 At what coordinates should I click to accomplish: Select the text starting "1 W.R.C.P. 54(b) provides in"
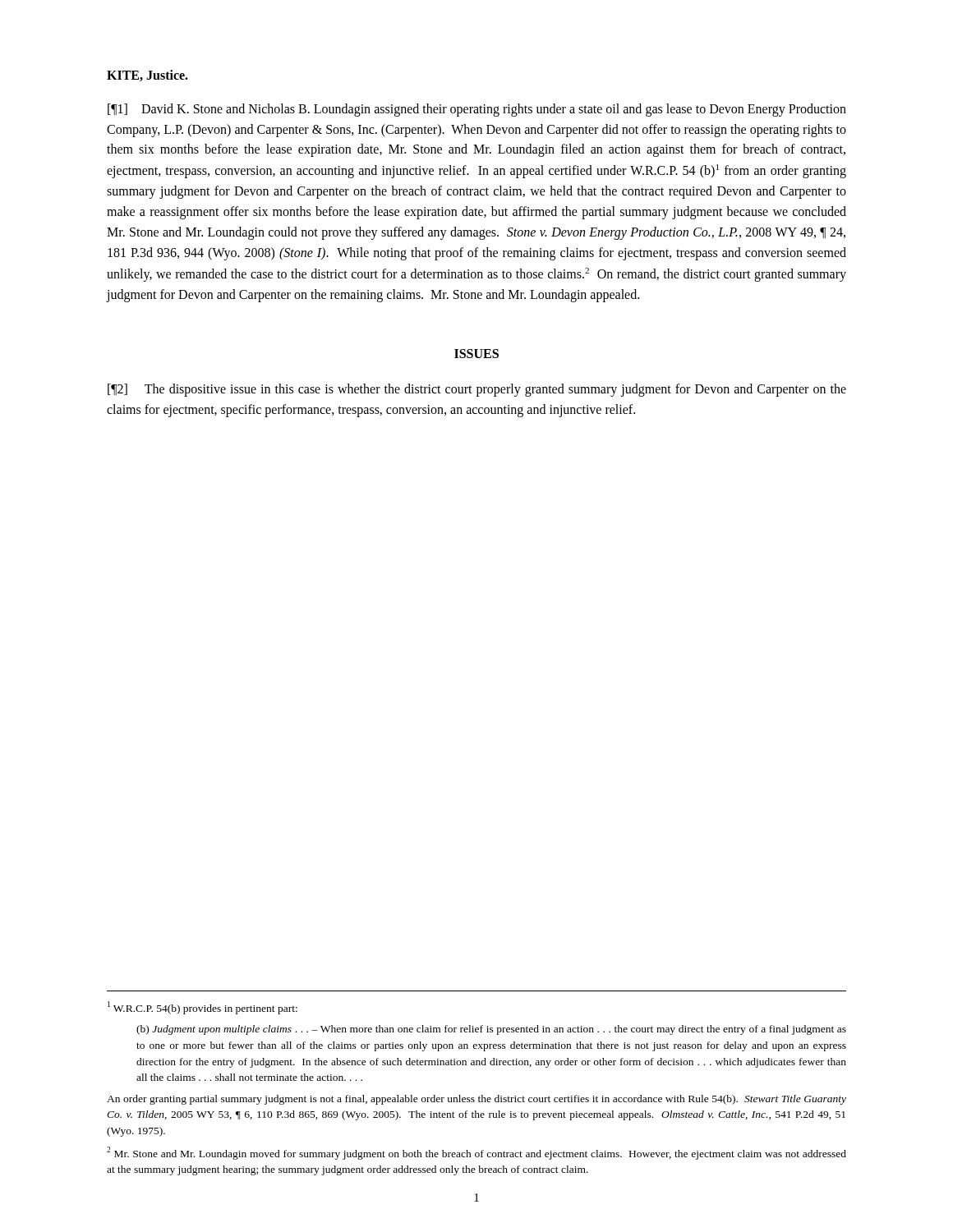pos(476,1069)
